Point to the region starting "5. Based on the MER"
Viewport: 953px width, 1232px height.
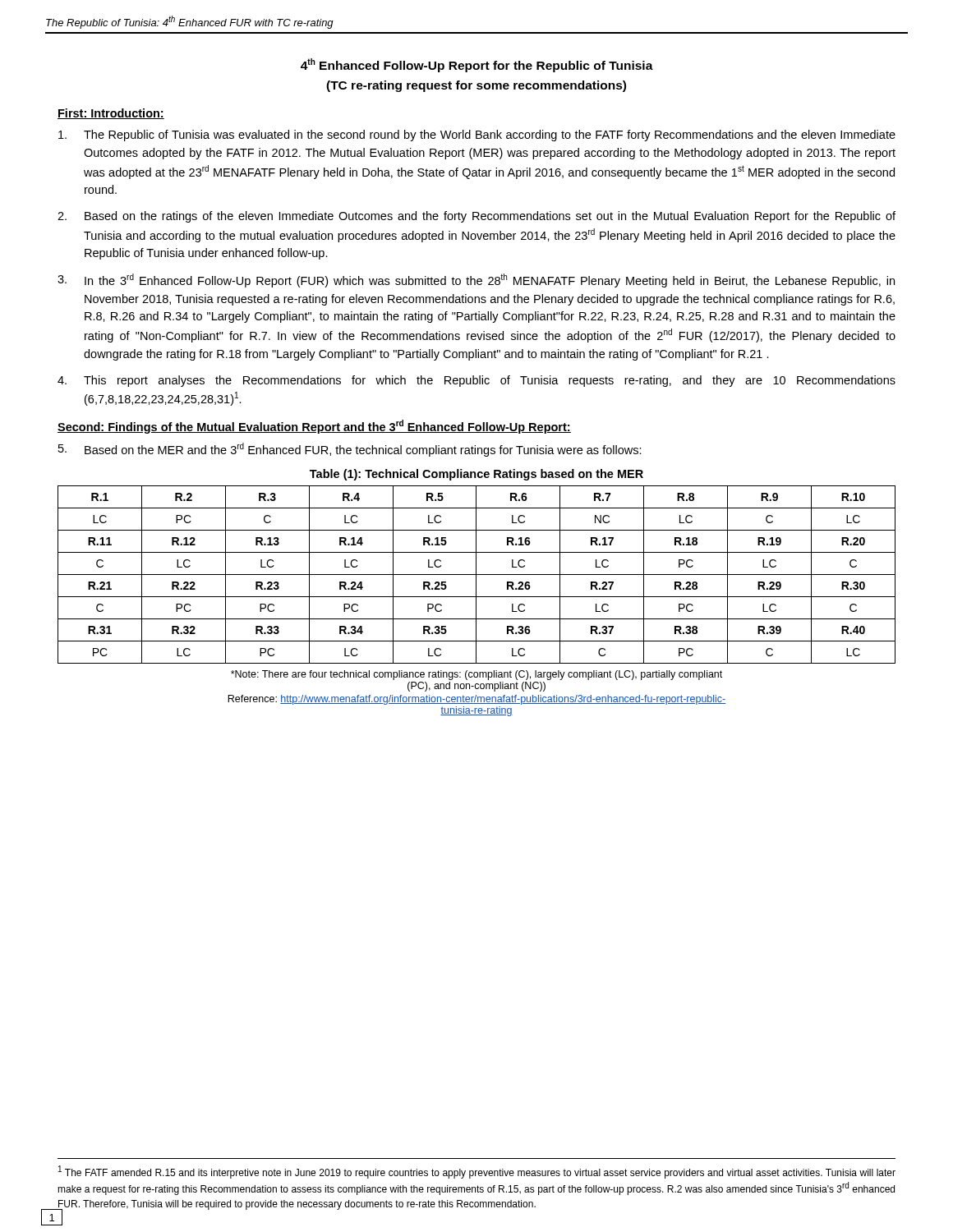pos(476,450)
